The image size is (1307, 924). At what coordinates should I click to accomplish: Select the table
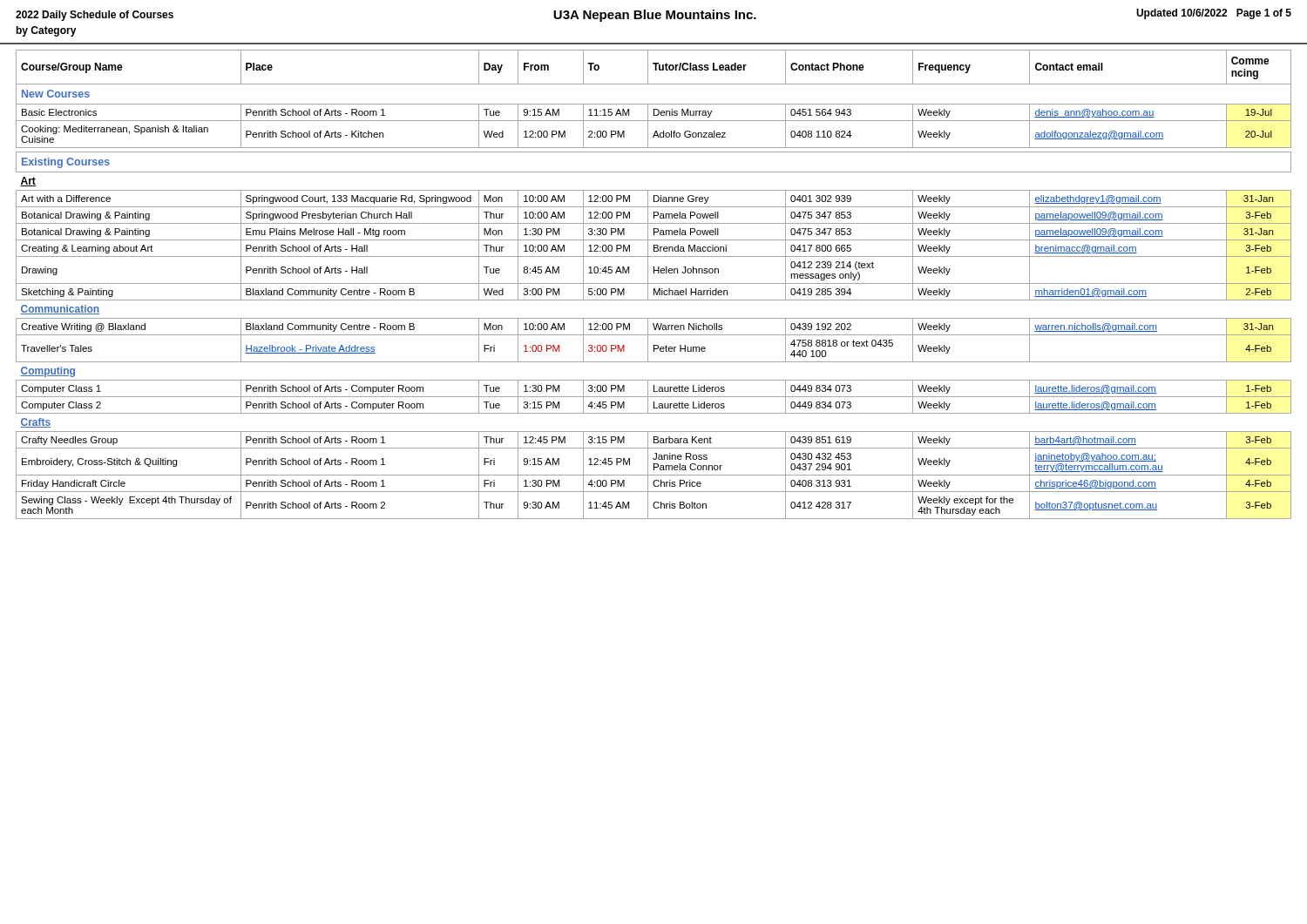pyautogui.click(x=654, y=284)
